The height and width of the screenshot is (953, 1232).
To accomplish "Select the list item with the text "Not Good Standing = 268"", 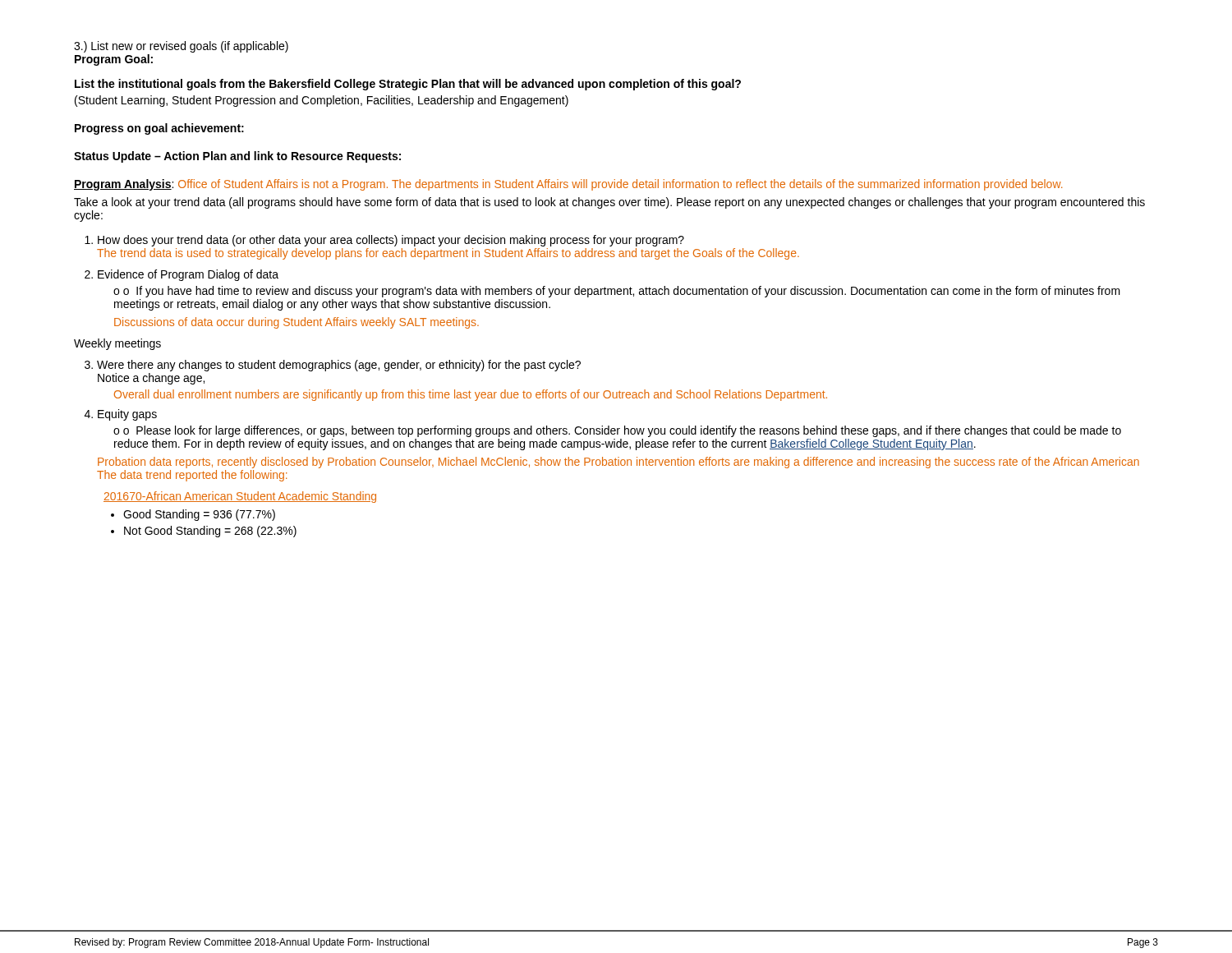I will 210,531.
